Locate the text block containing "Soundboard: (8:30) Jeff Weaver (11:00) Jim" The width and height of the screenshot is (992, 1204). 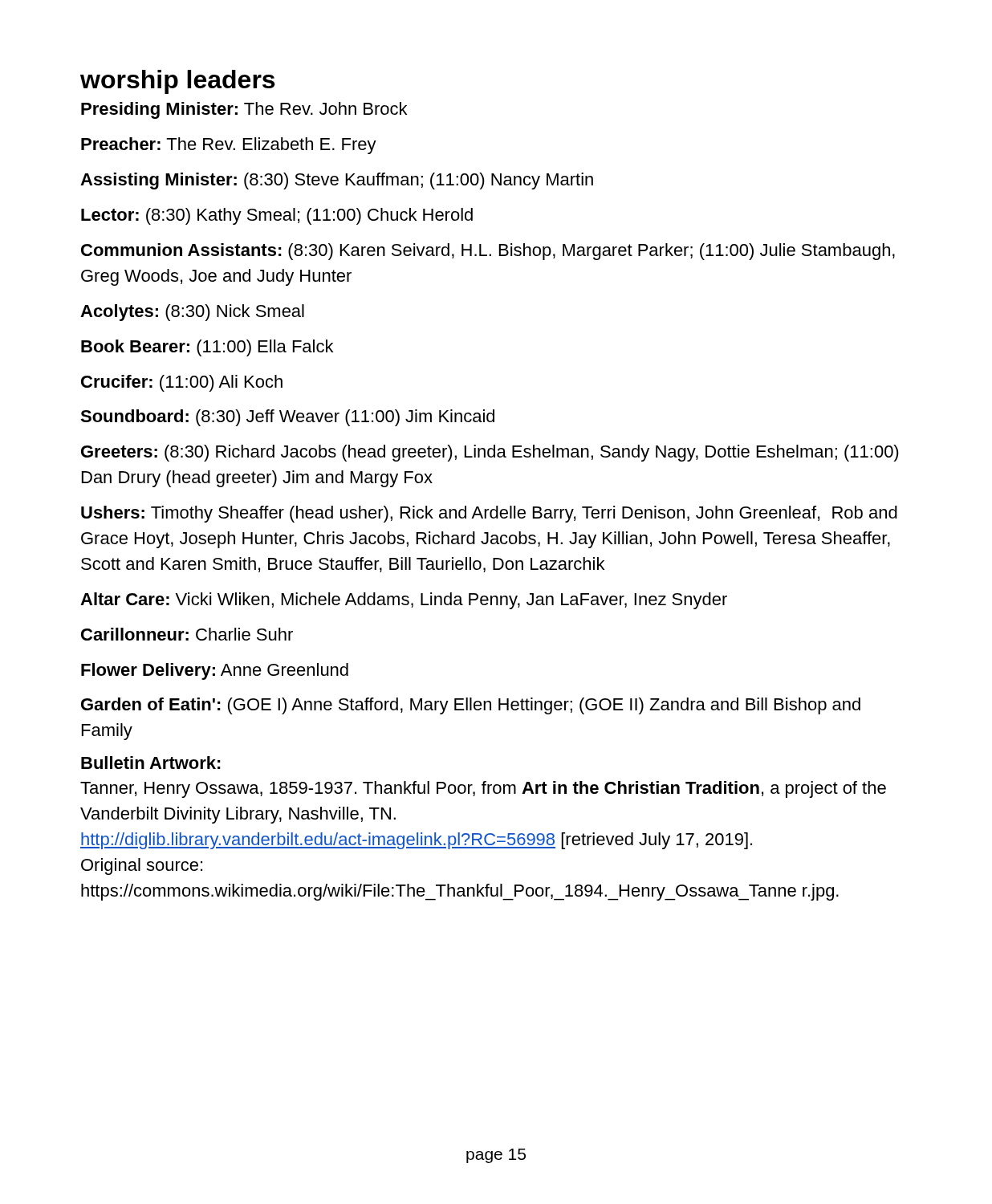[x=288, y=417]
